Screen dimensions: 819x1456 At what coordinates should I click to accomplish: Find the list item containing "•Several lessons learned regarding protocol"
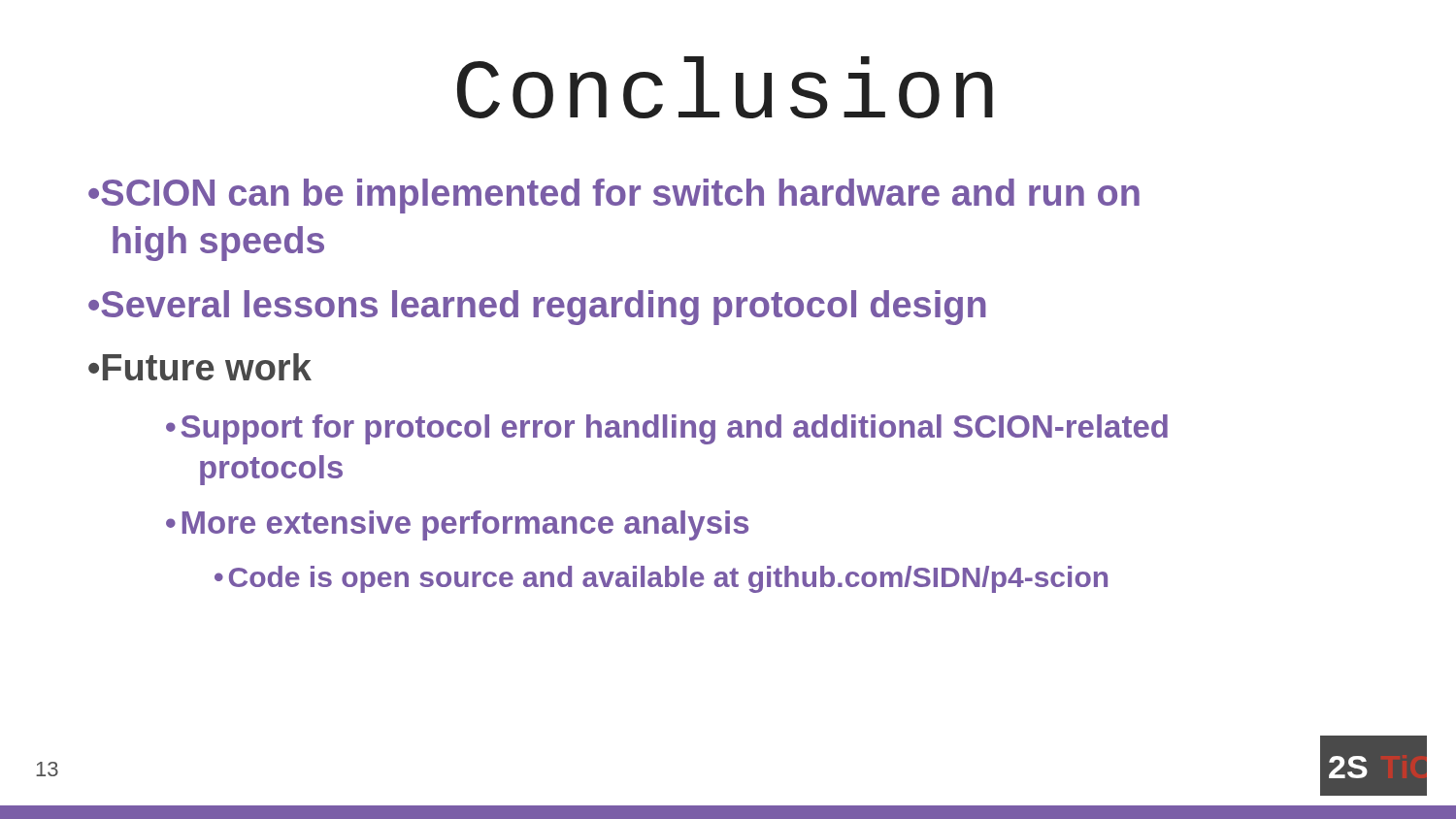click(x=538, y=305)
